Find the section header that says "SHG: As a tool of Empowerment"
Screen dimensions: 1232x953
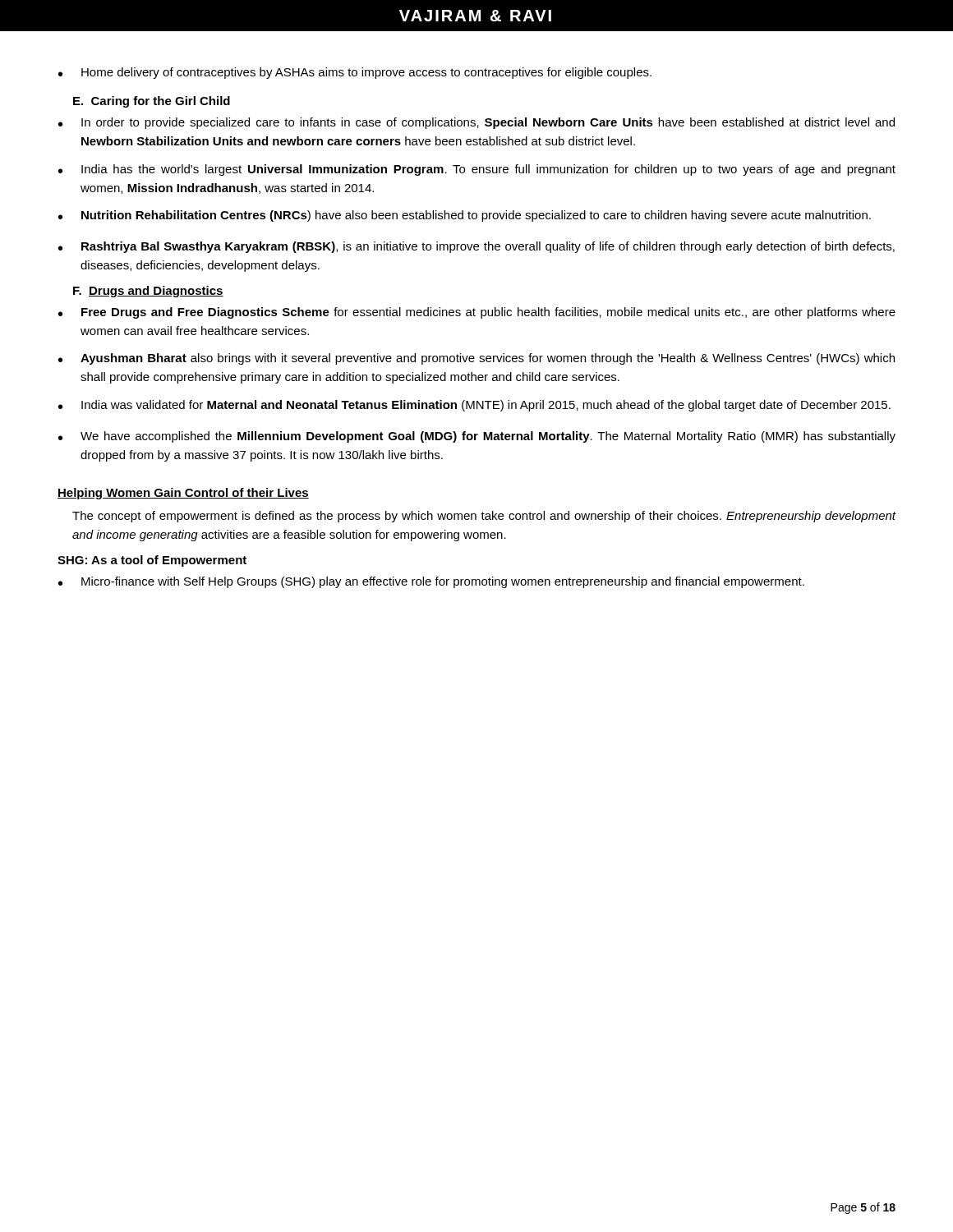pyautogui.click(x=152, y=559)
